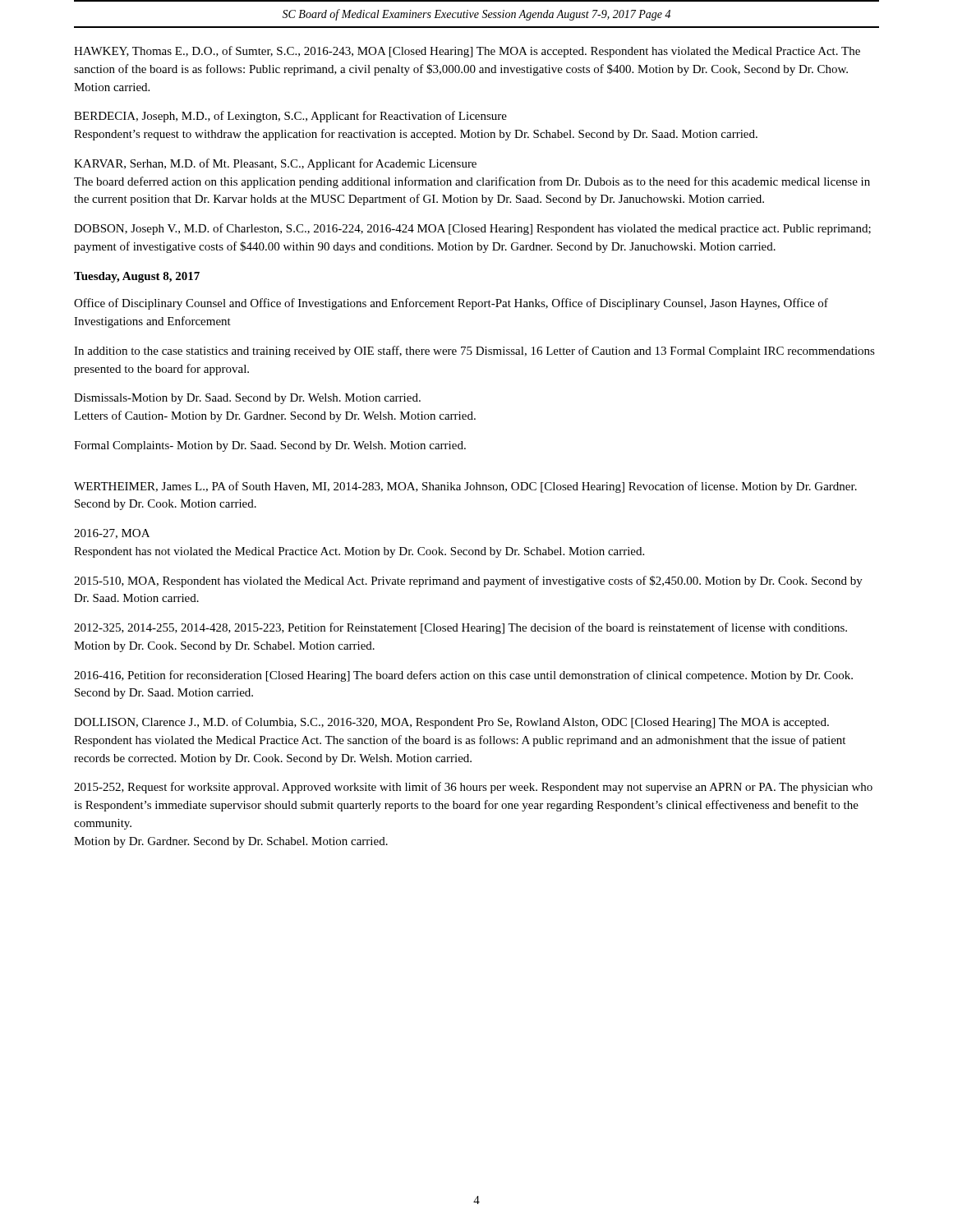953x1232 pixels.
Task: Click on the text block with the text "Formal Complaints- Motion"
Action: (x=270, y=445)
